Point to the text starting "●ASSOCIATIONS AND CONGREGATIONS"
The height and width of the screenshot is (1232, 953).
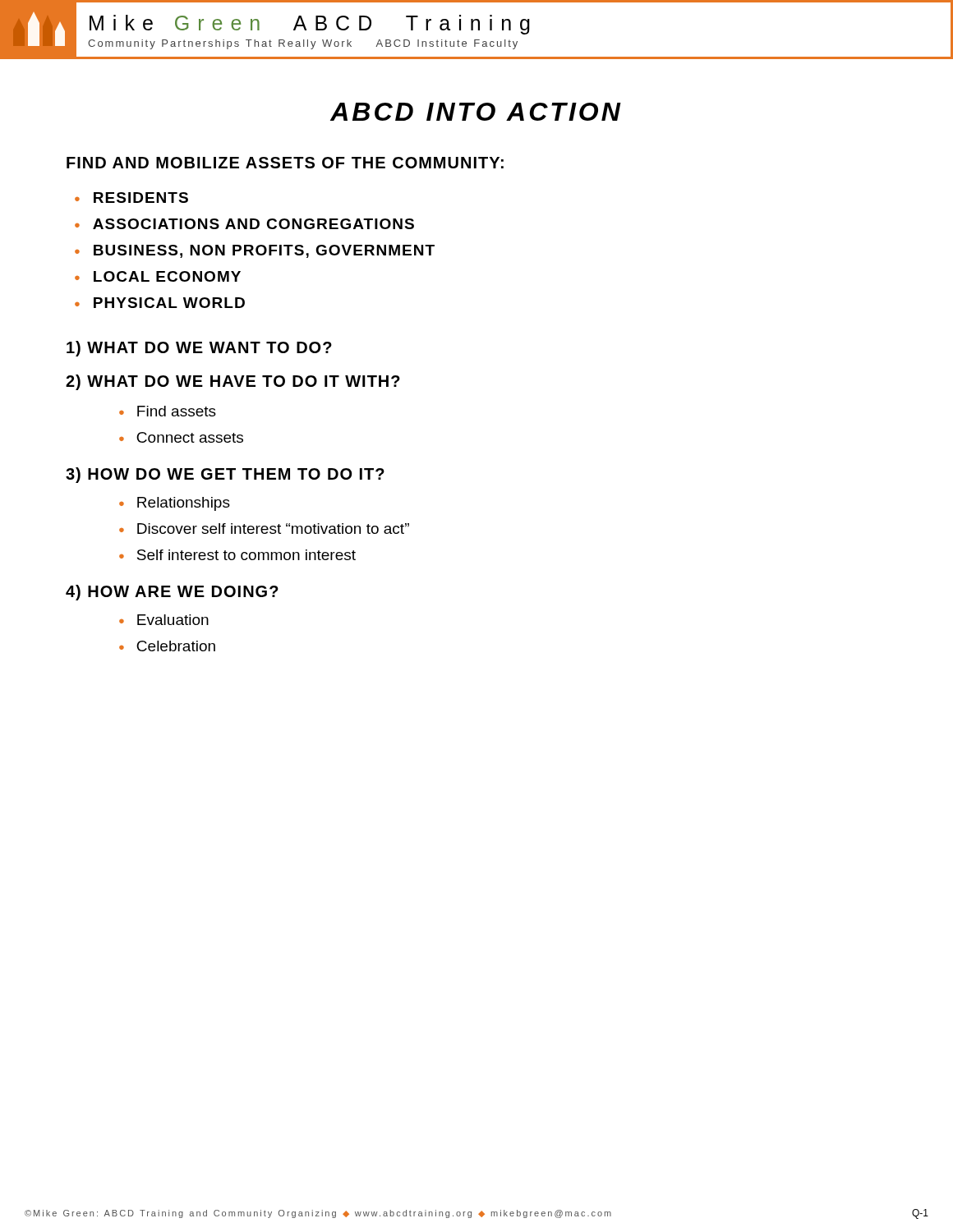pos(245,224)
